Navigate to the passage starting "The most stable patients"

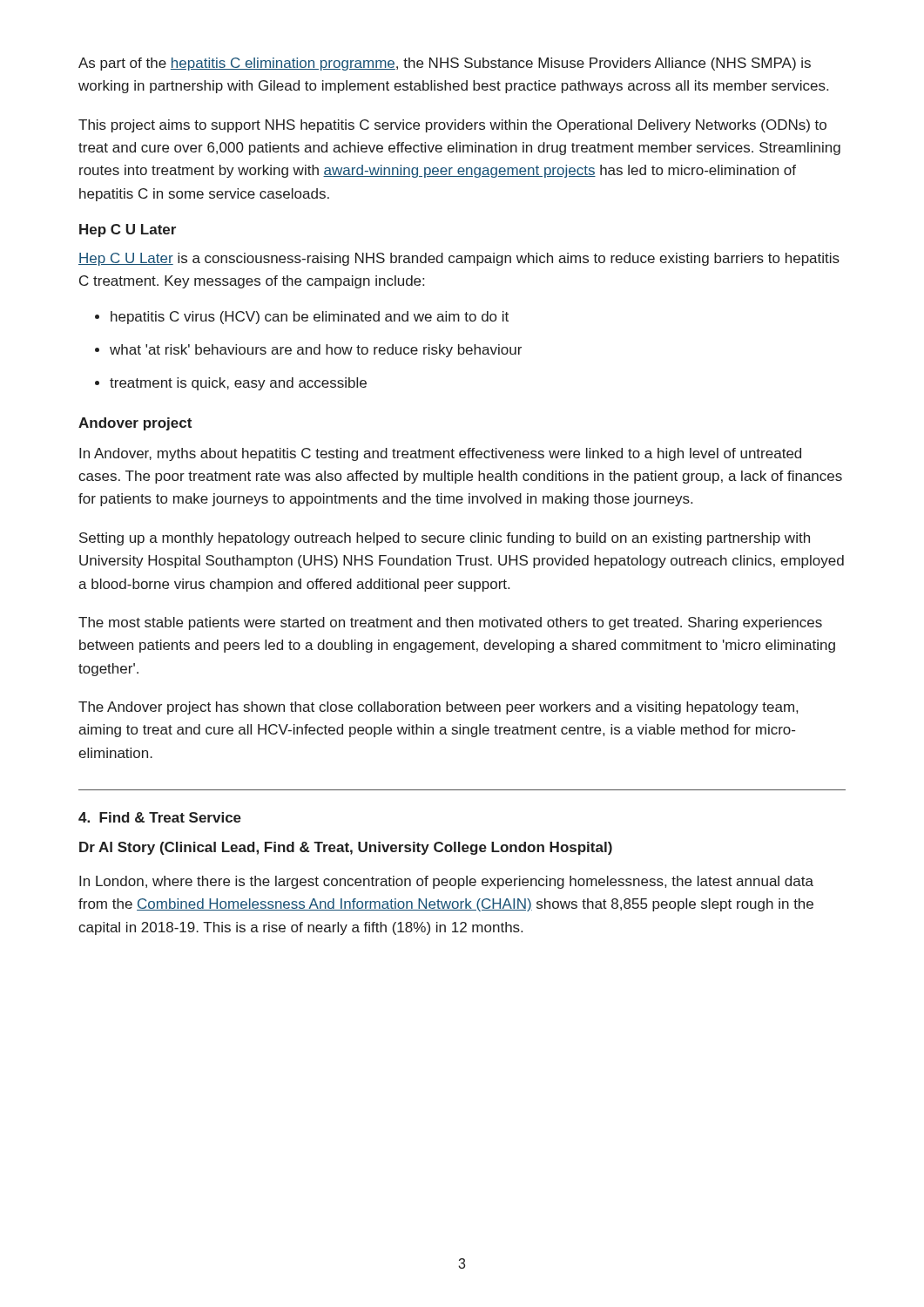coord(457,645)
